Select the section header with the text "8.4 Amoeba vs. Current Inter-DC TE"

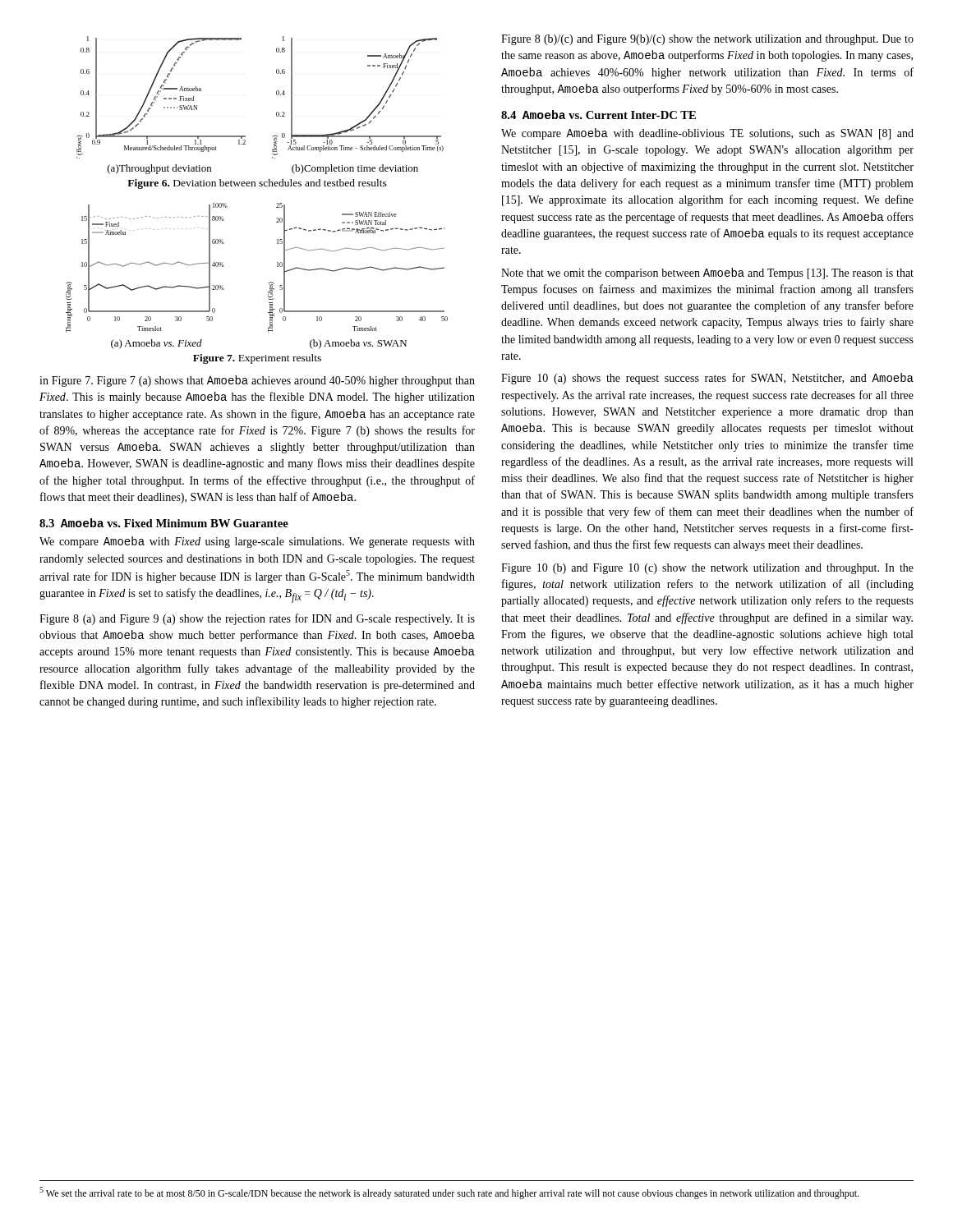point(599,116)
